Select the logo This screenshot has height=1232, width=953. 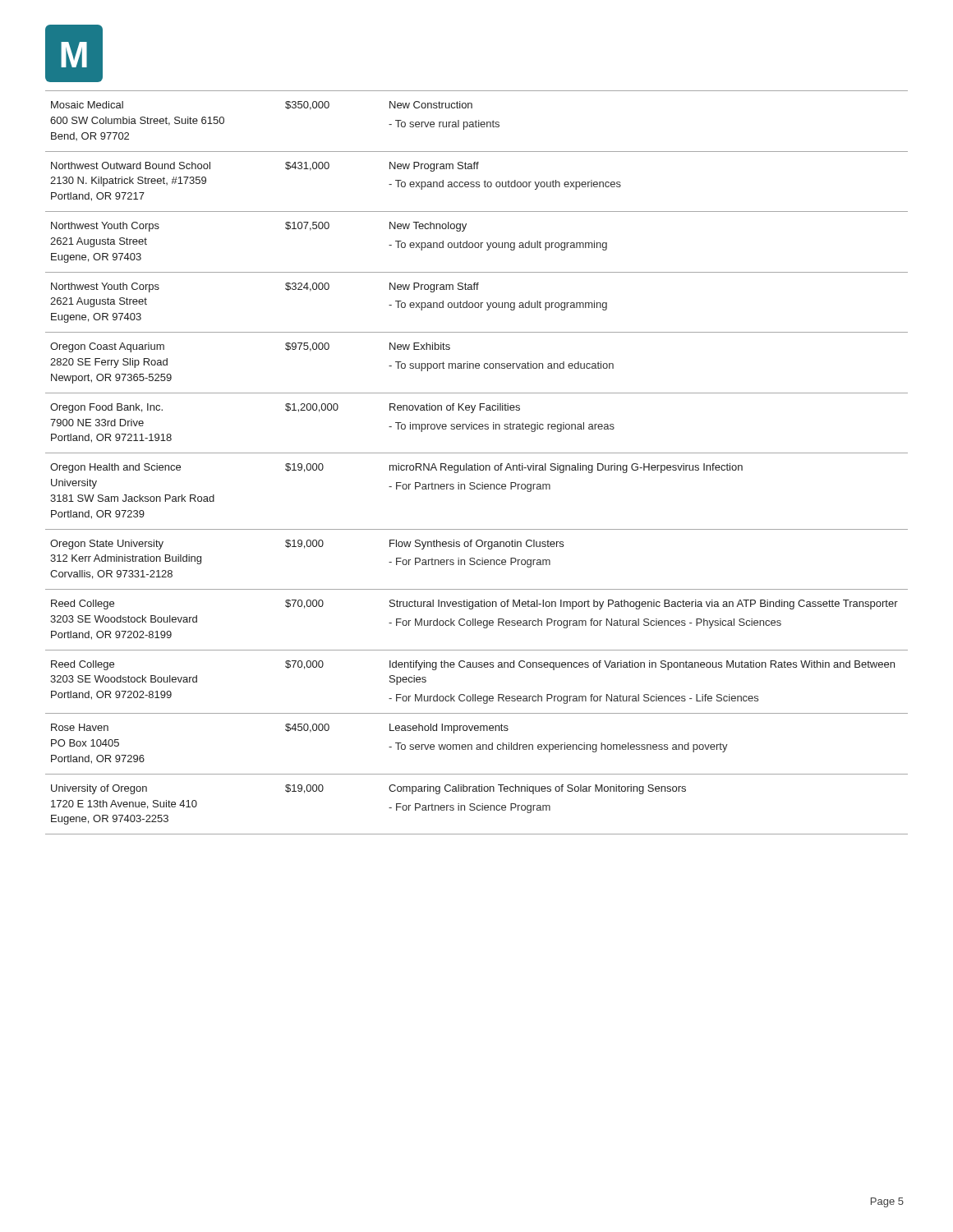pyautogui.click(x=74, y=53)
